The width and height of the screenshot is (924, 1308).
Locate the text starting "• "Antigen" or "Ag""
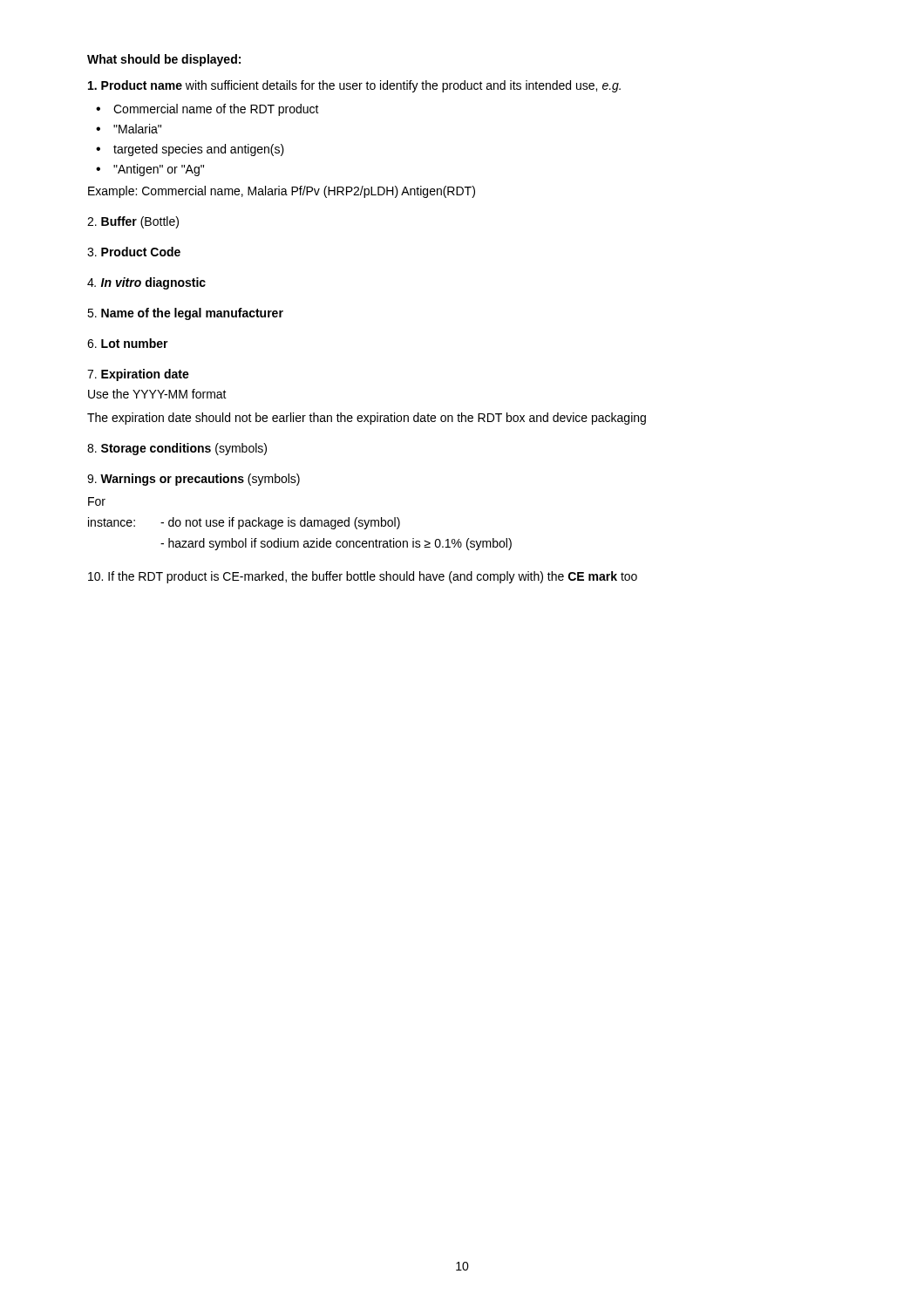150,170
